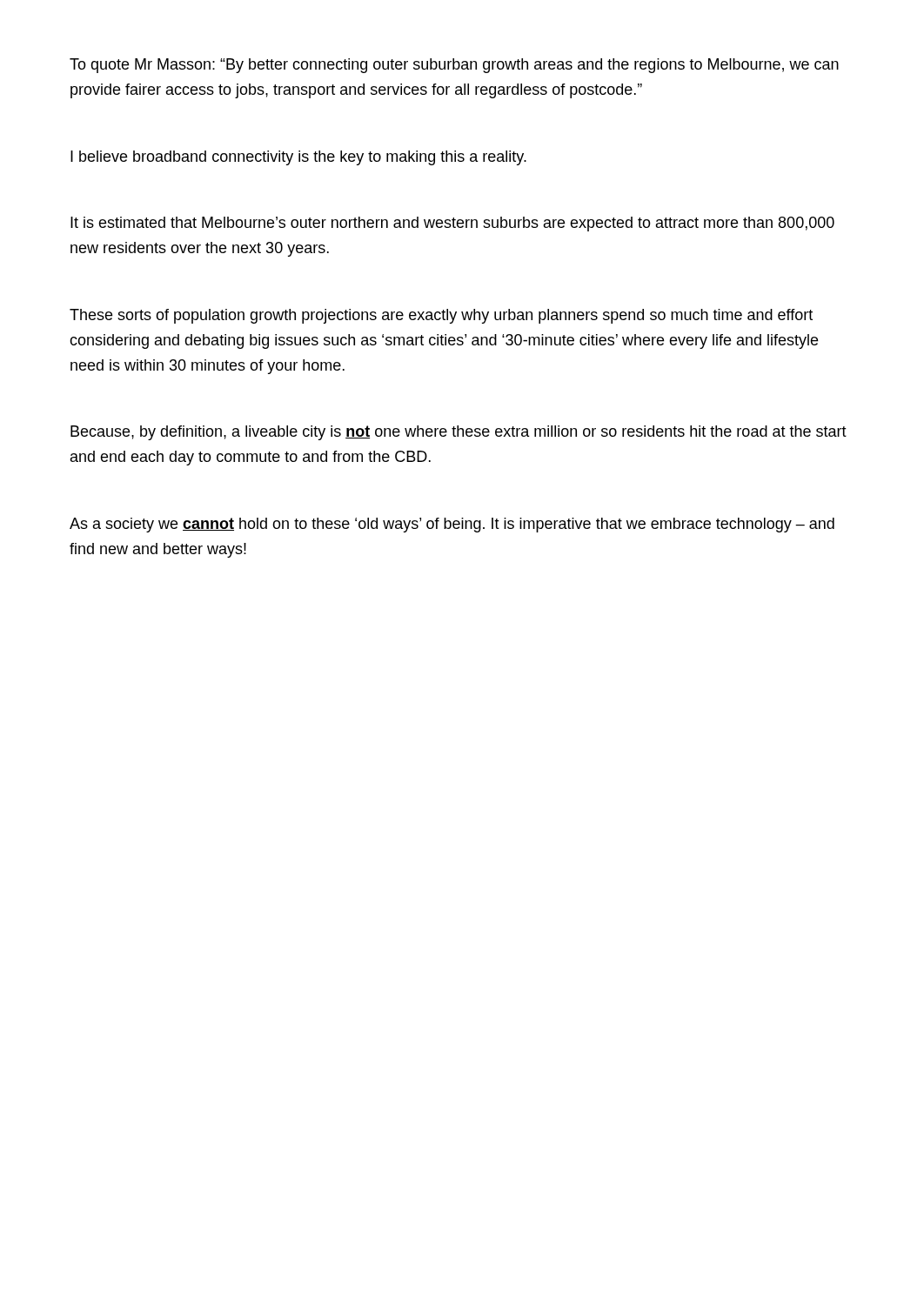
Task: Click on the text block that reads "As a society we cannot hold on"
Action: pyautogui.click(x=452, y=536)
